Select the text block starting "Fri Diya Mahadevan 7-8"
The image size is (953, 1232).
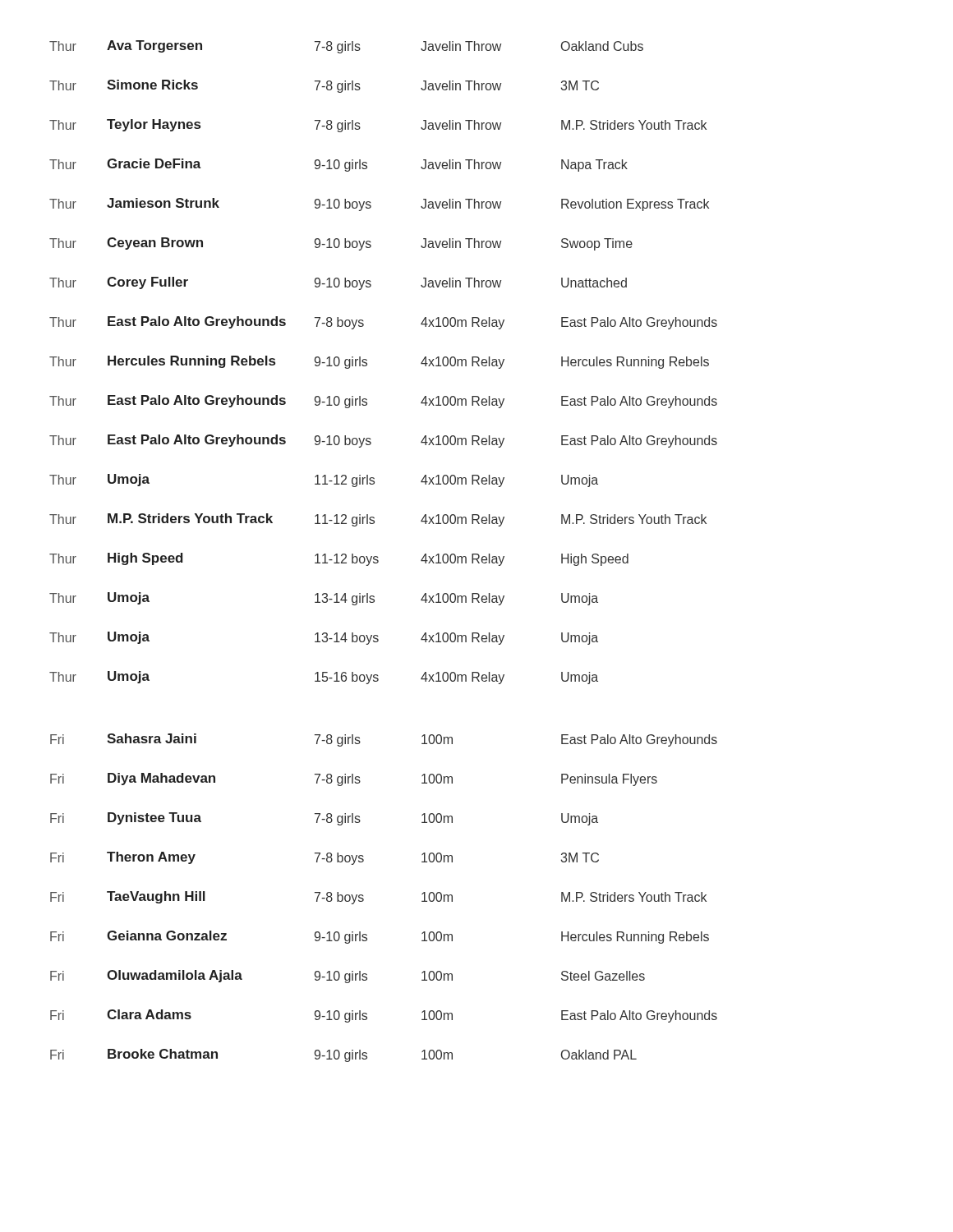click(x=354, y=779)
